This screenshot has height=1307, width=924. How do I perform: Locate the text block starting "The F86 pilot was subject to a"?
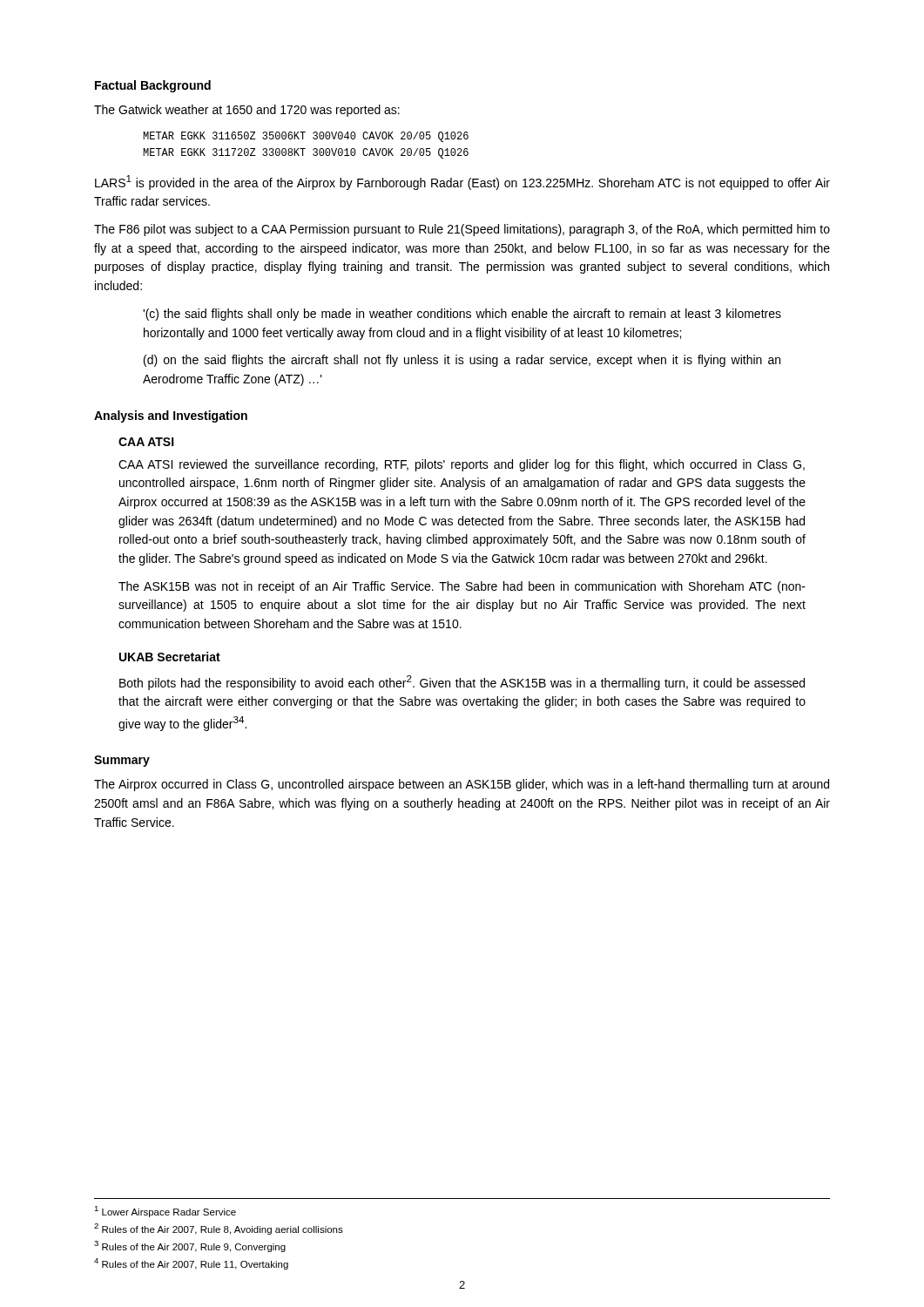(462, 258)
